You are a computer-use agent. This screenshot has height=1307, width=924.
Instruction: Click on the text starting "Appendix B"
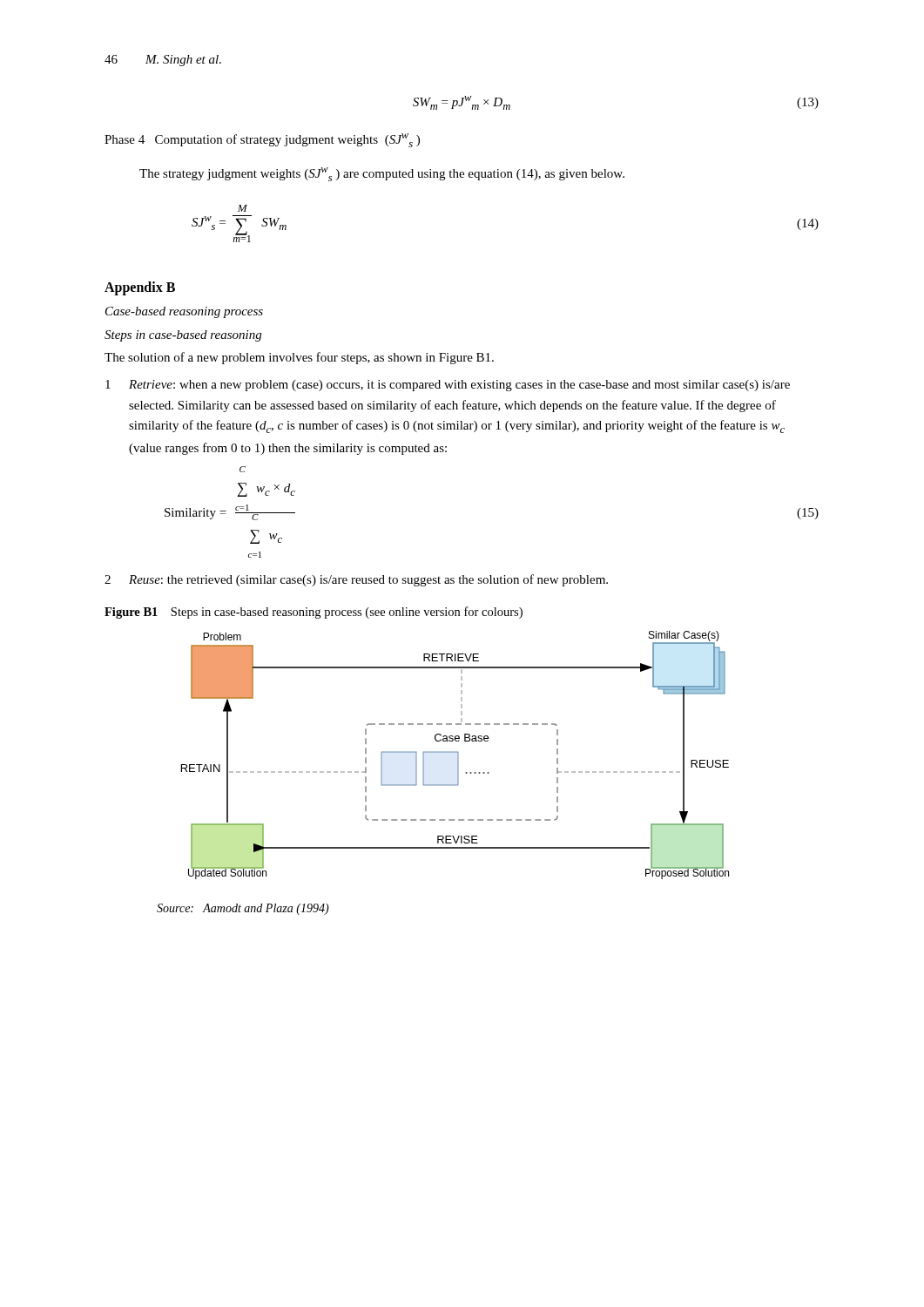click(140, 287)
